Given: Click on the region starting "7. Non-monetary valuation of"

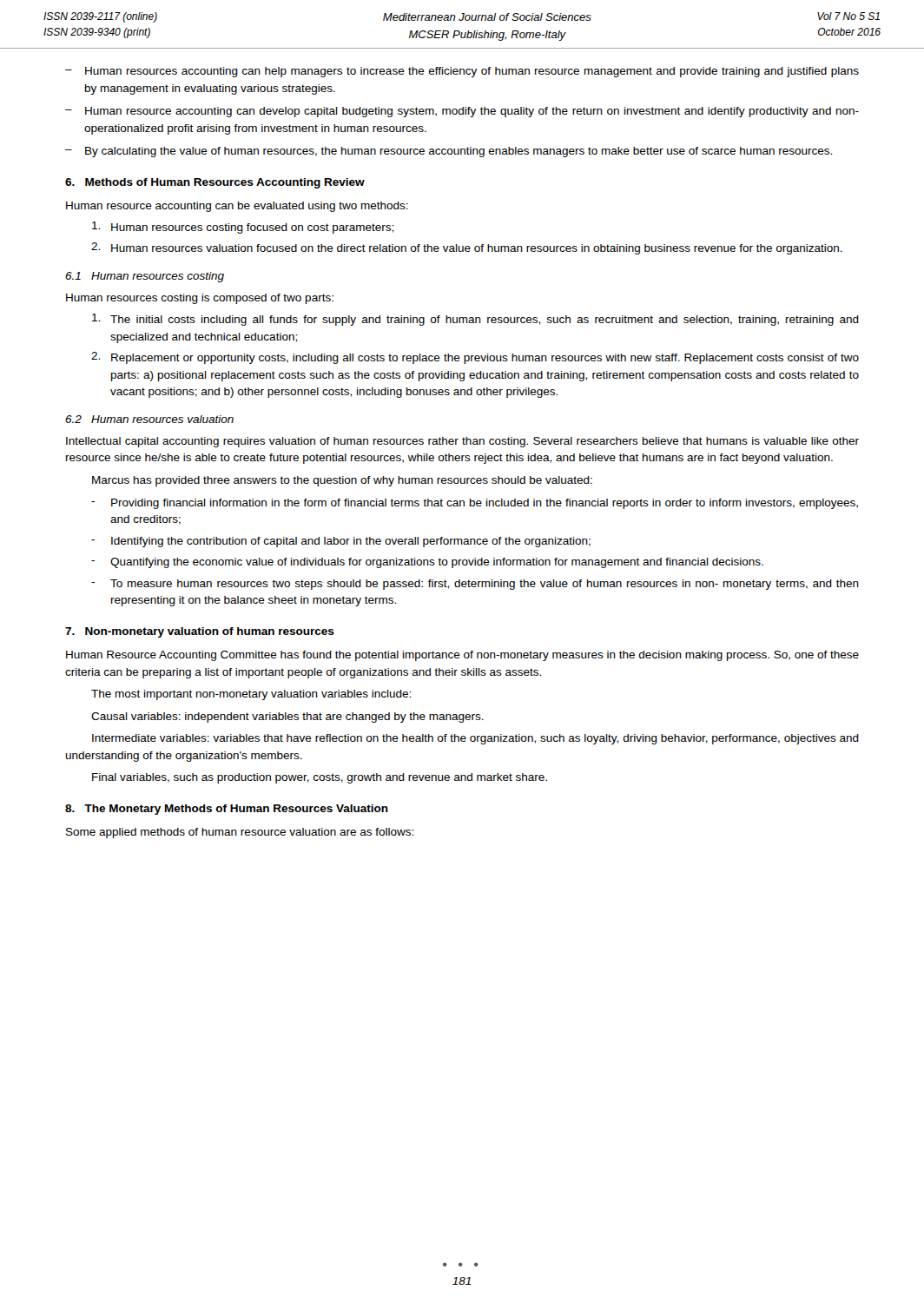Looking at the screenshot, I should click(x=200, y=631).
